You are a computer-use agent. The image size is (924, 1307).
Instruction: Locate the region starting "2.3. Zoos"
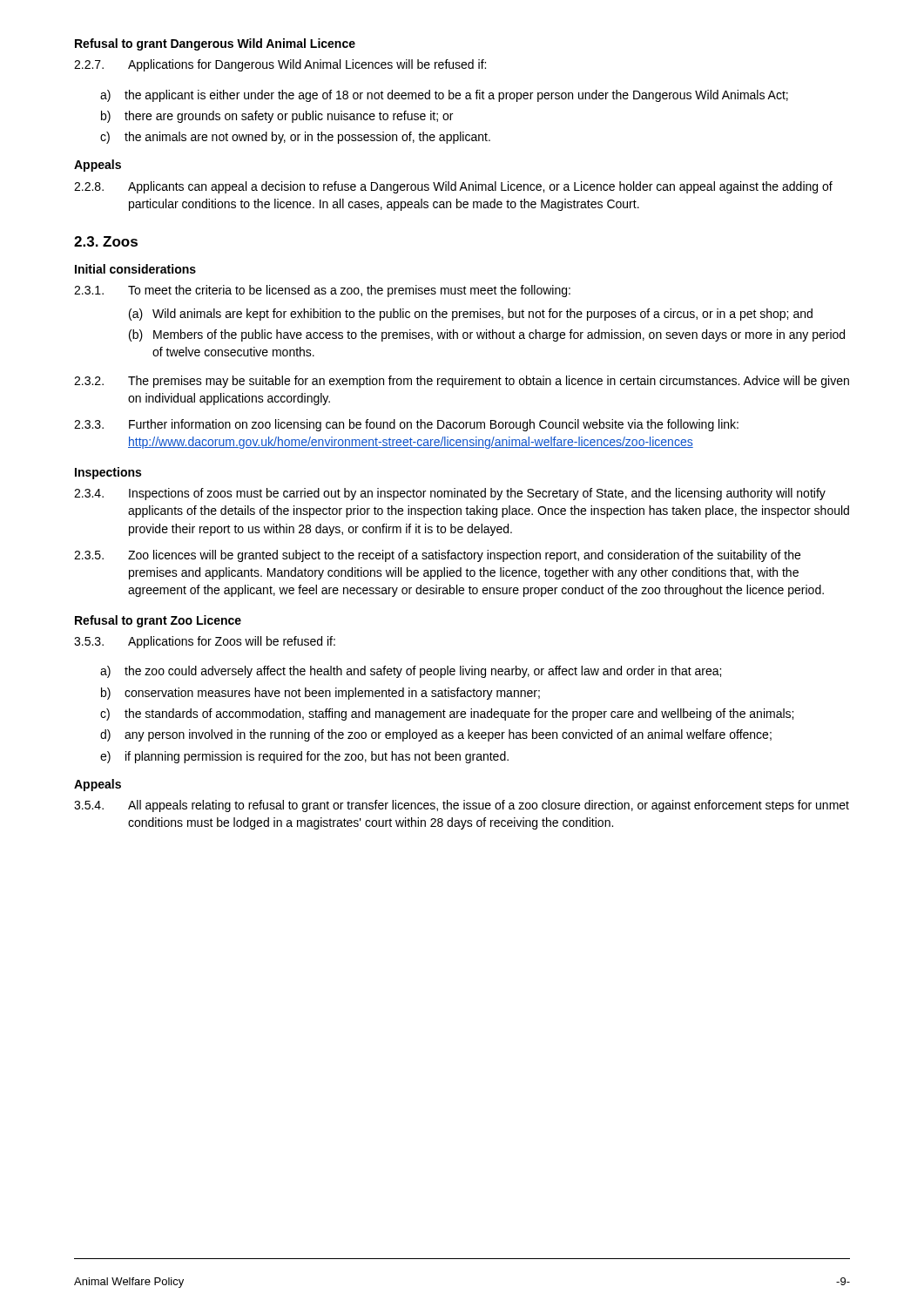click(106, 241)
